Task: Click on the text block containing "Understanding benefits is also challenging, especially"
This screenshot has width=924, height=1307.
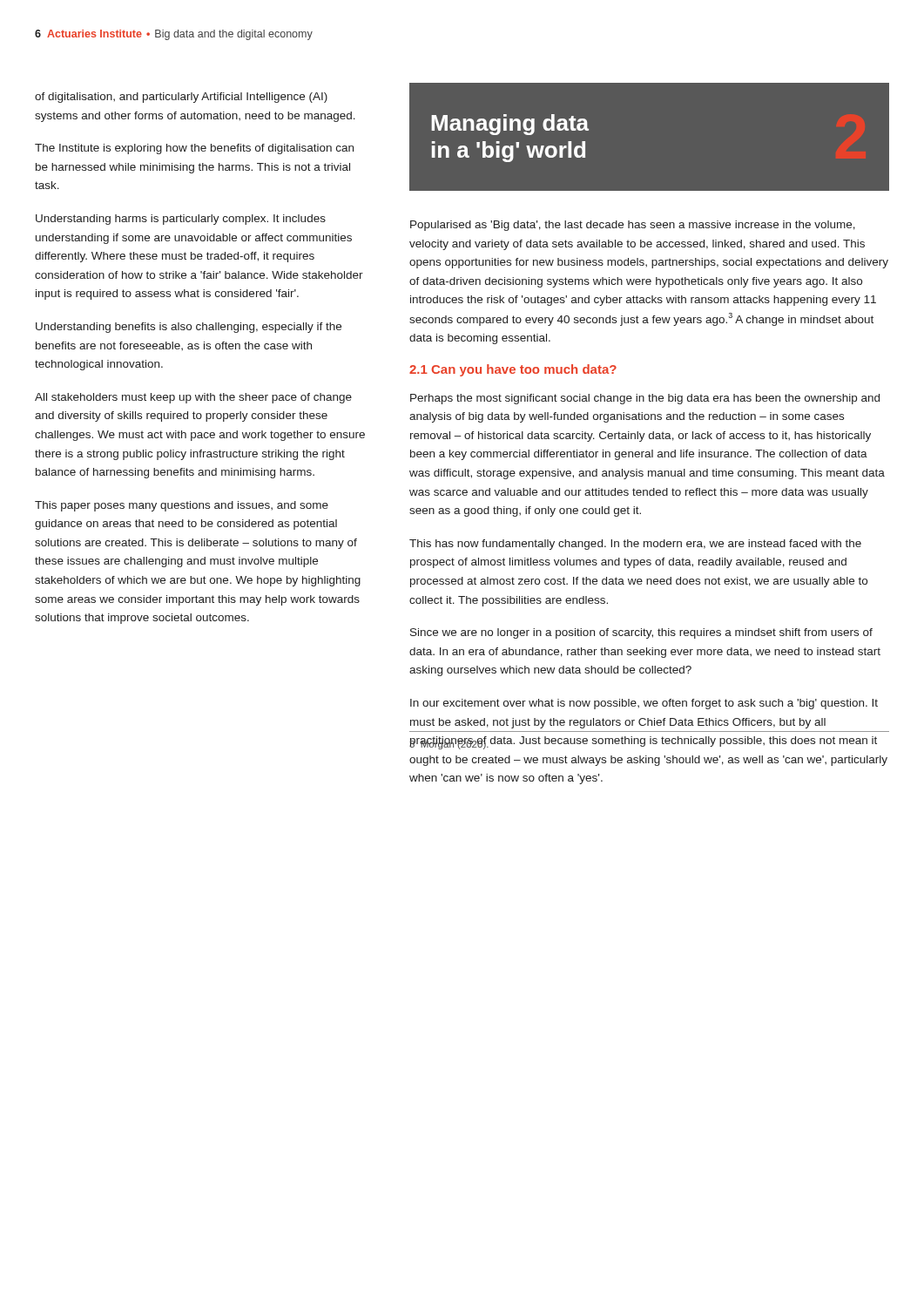Action: pyautogui.click(x=188, y=345)
